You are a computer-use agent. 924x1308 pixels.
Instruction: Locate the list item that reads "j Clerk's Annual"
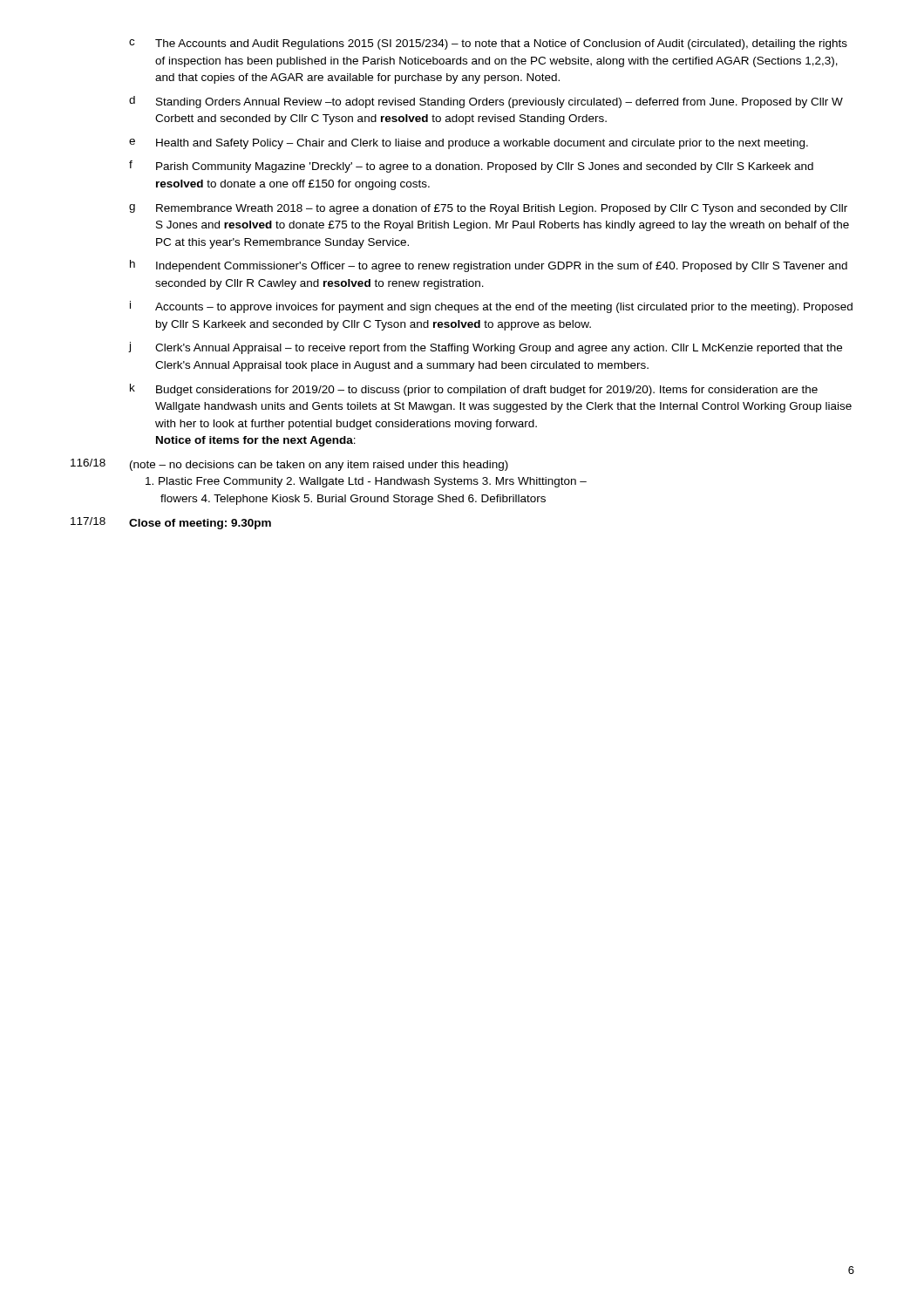[x=462, y=357]
